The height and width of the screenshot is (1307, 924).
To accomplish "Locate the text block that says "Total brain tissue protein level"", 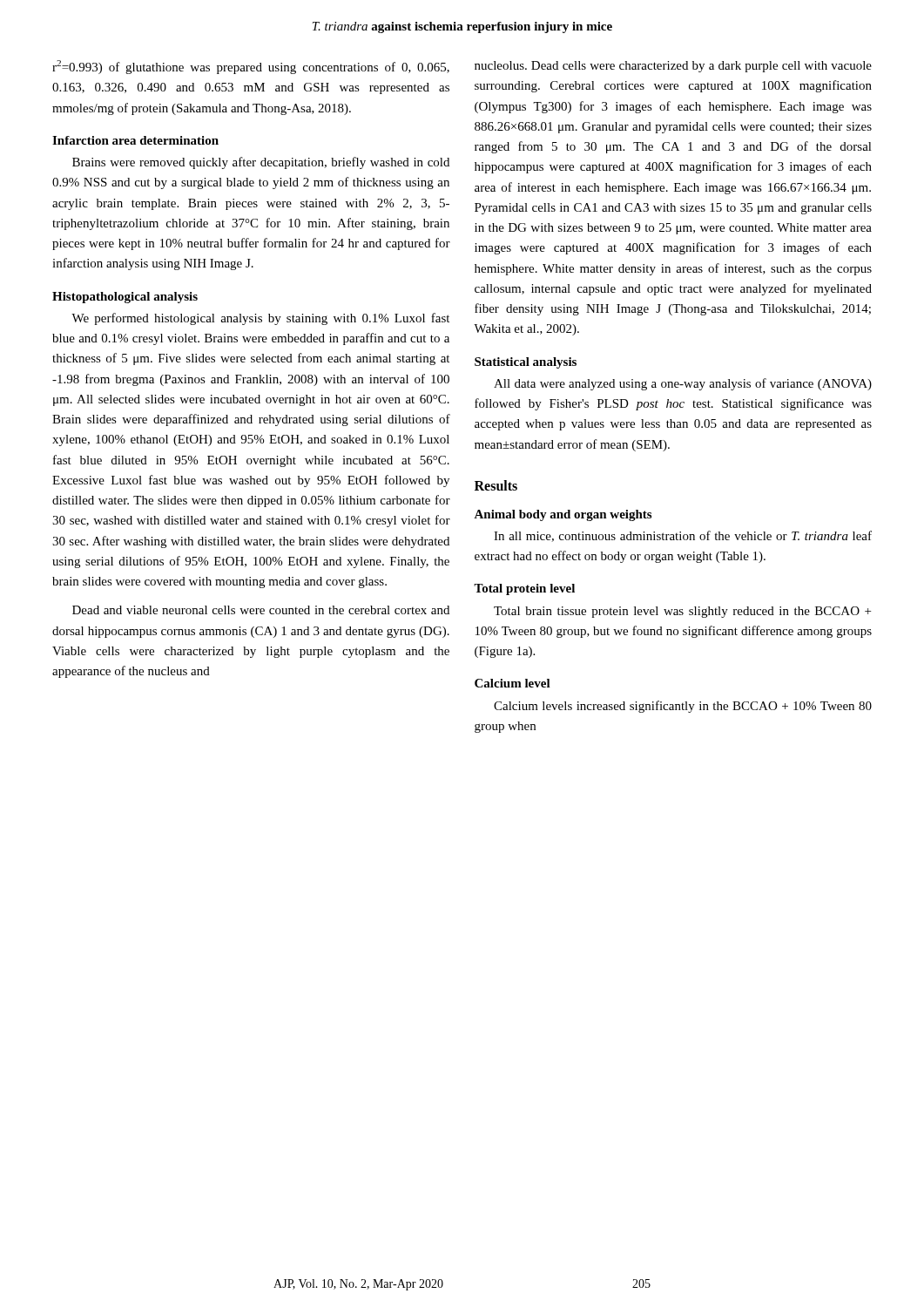I will pos(673,631).
